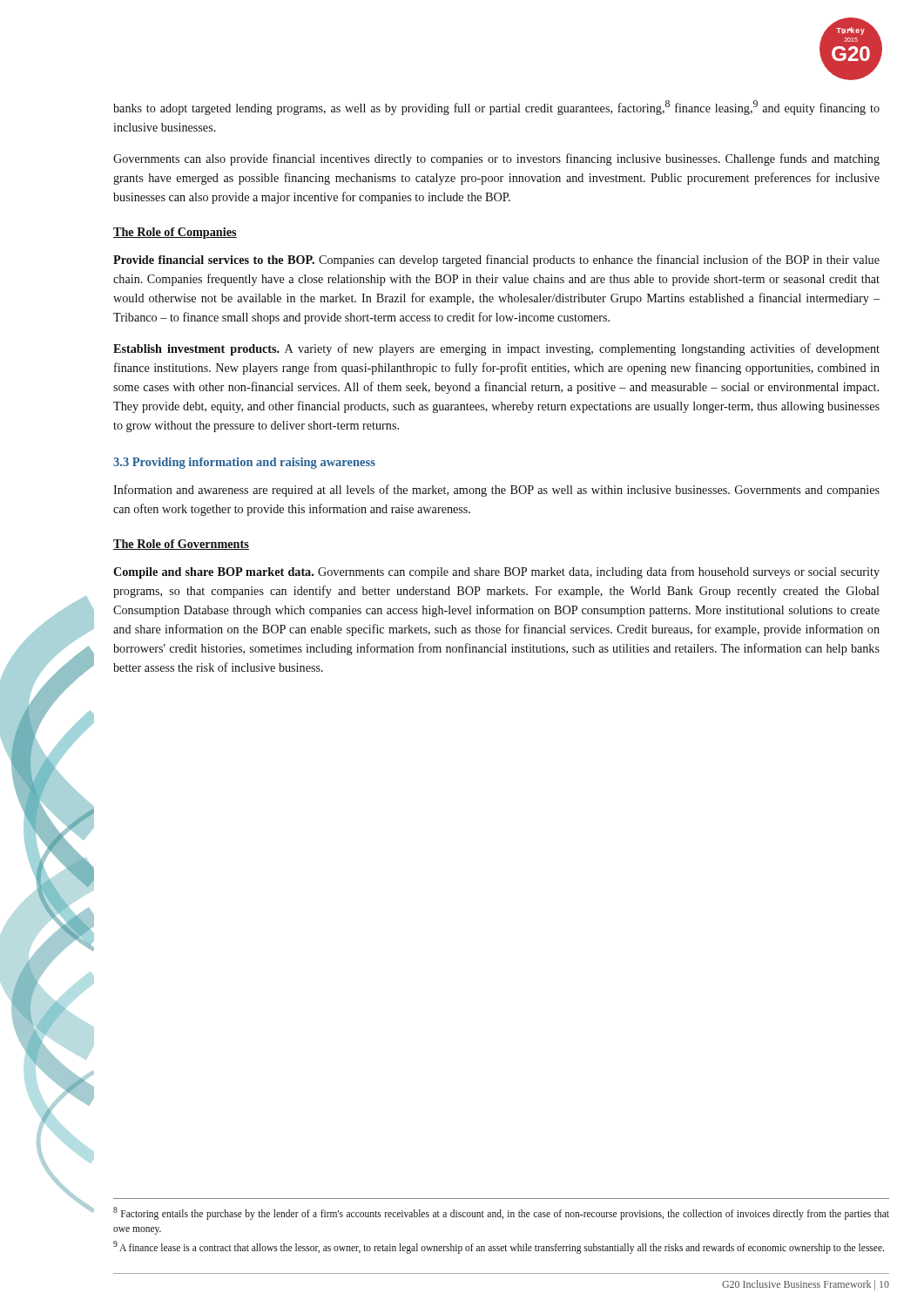Locate the passage starting "Establish investment products. A variety of new"
The width and height of the screenshot is (924, 1307).
coord(496,387)
